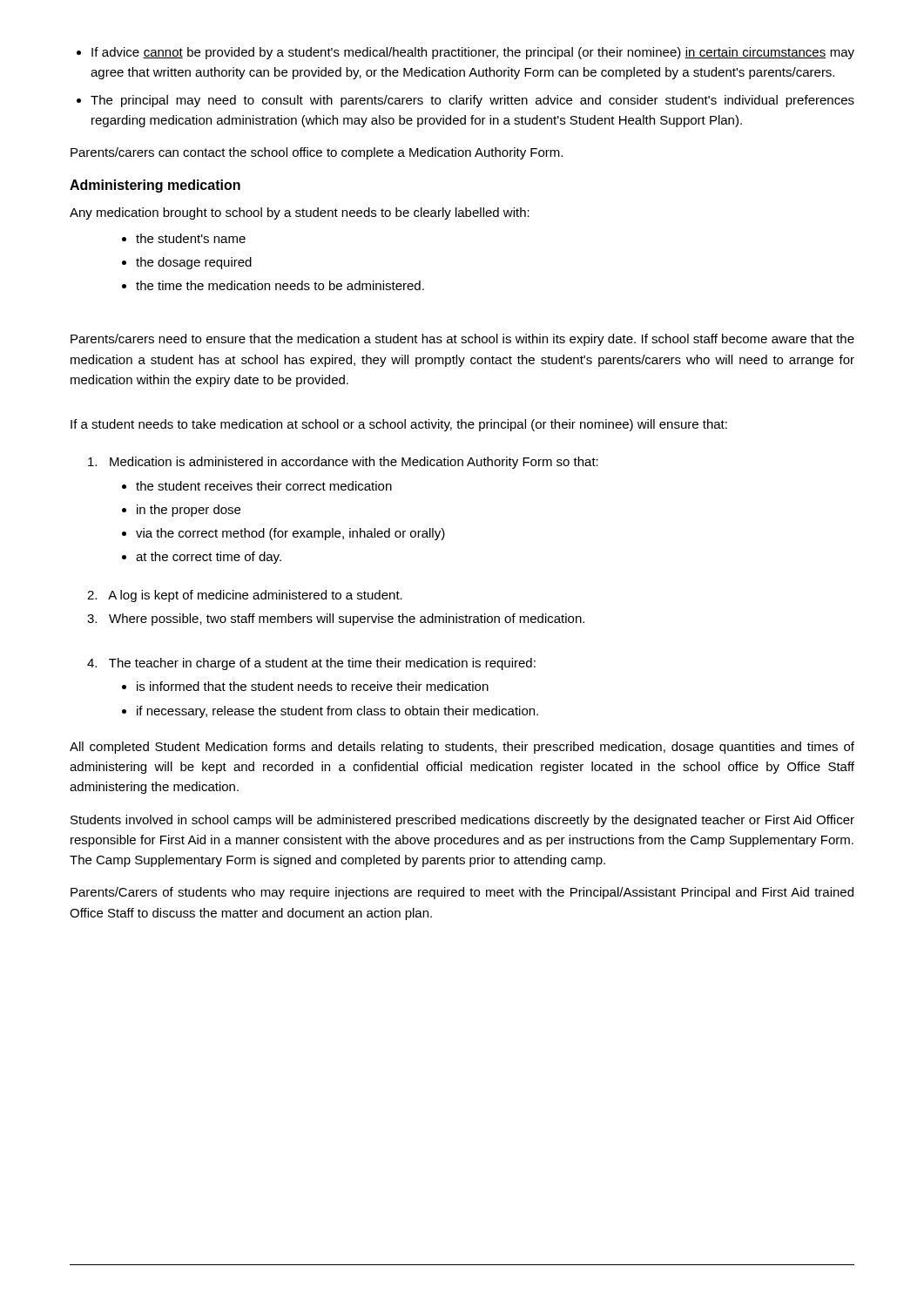Screen dimensions: 1307x924
Task: Point to the block beginning "All completed Student Medication"
Action: point(462,766)
